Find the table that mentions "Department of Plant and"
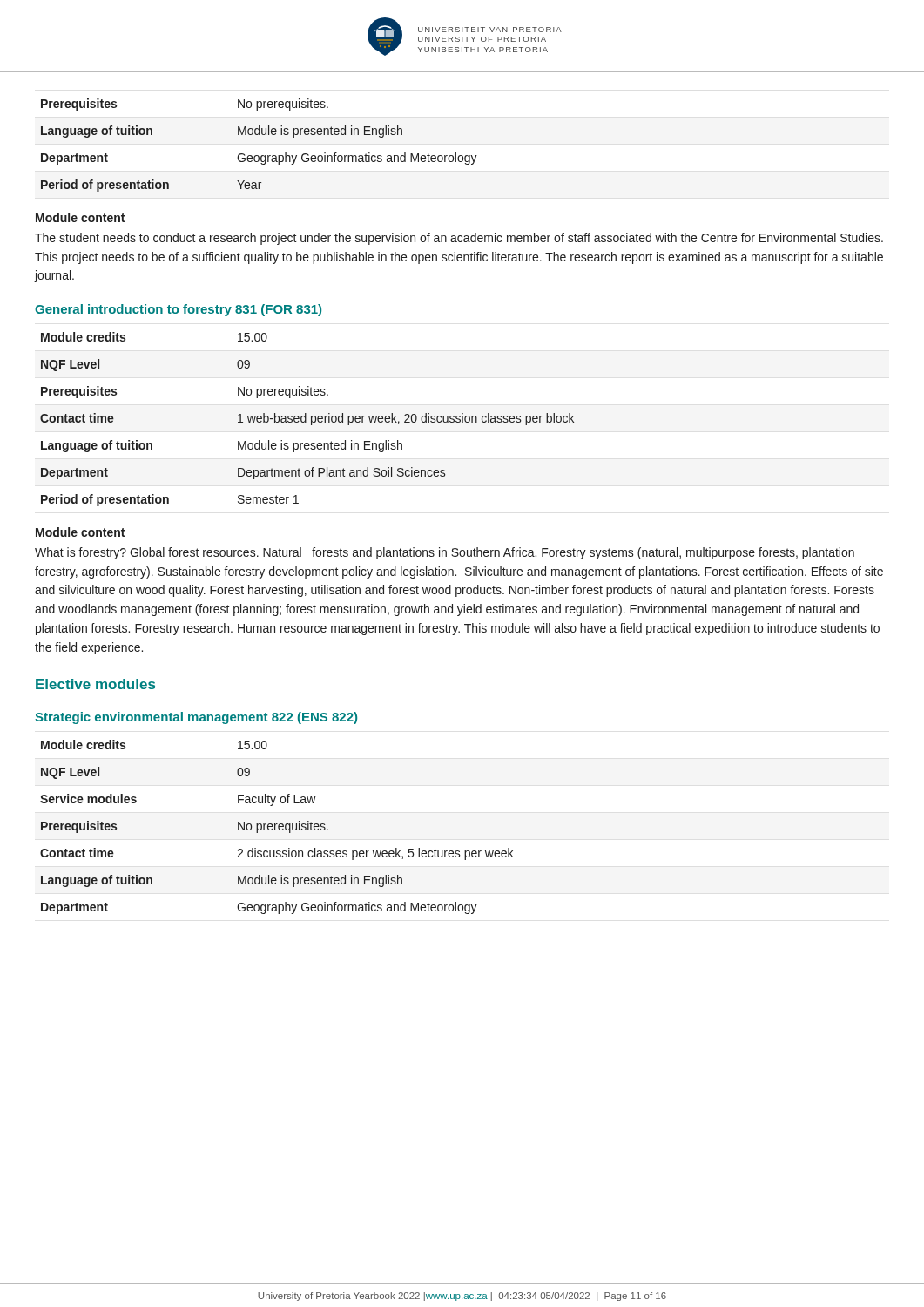Image resolution: width=924 pixels, height=1307 pixels. 462,418
